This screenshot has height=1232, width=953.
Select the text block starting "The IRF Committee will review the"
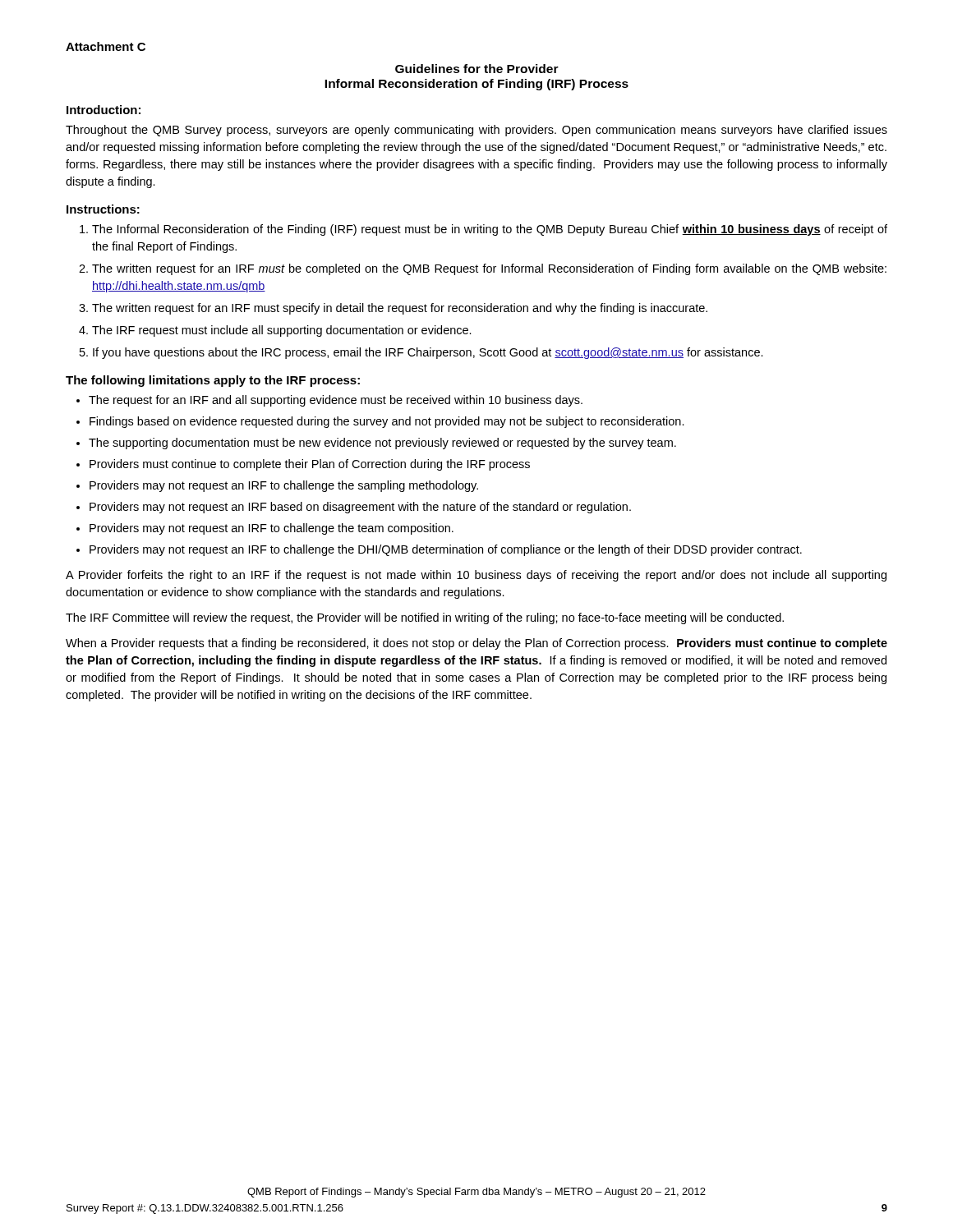425,618
